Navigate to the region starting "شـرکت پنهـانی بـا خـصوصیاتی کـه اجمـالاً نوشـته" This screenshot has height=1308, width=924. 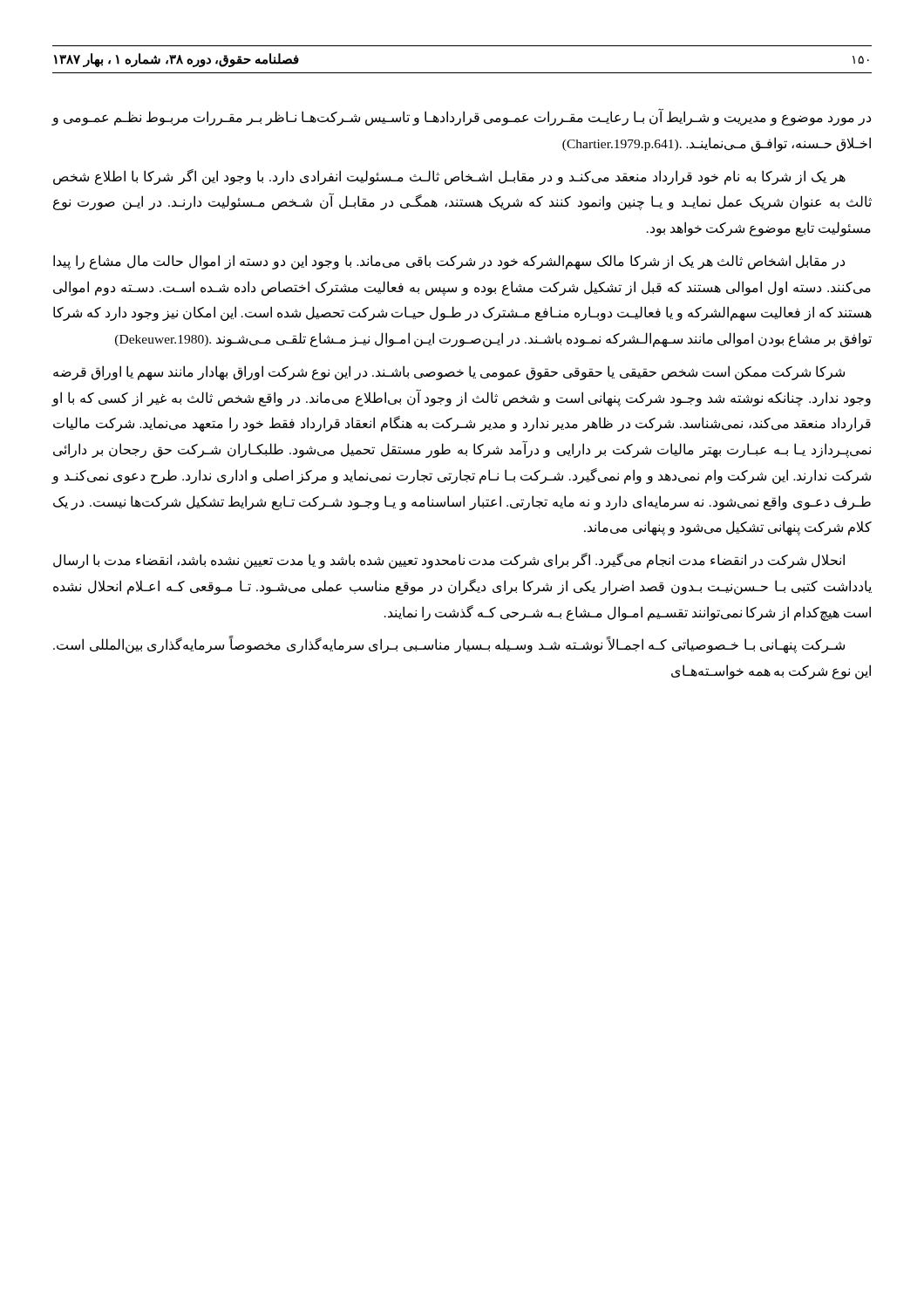pyautogui.click(x=462, y=658)
